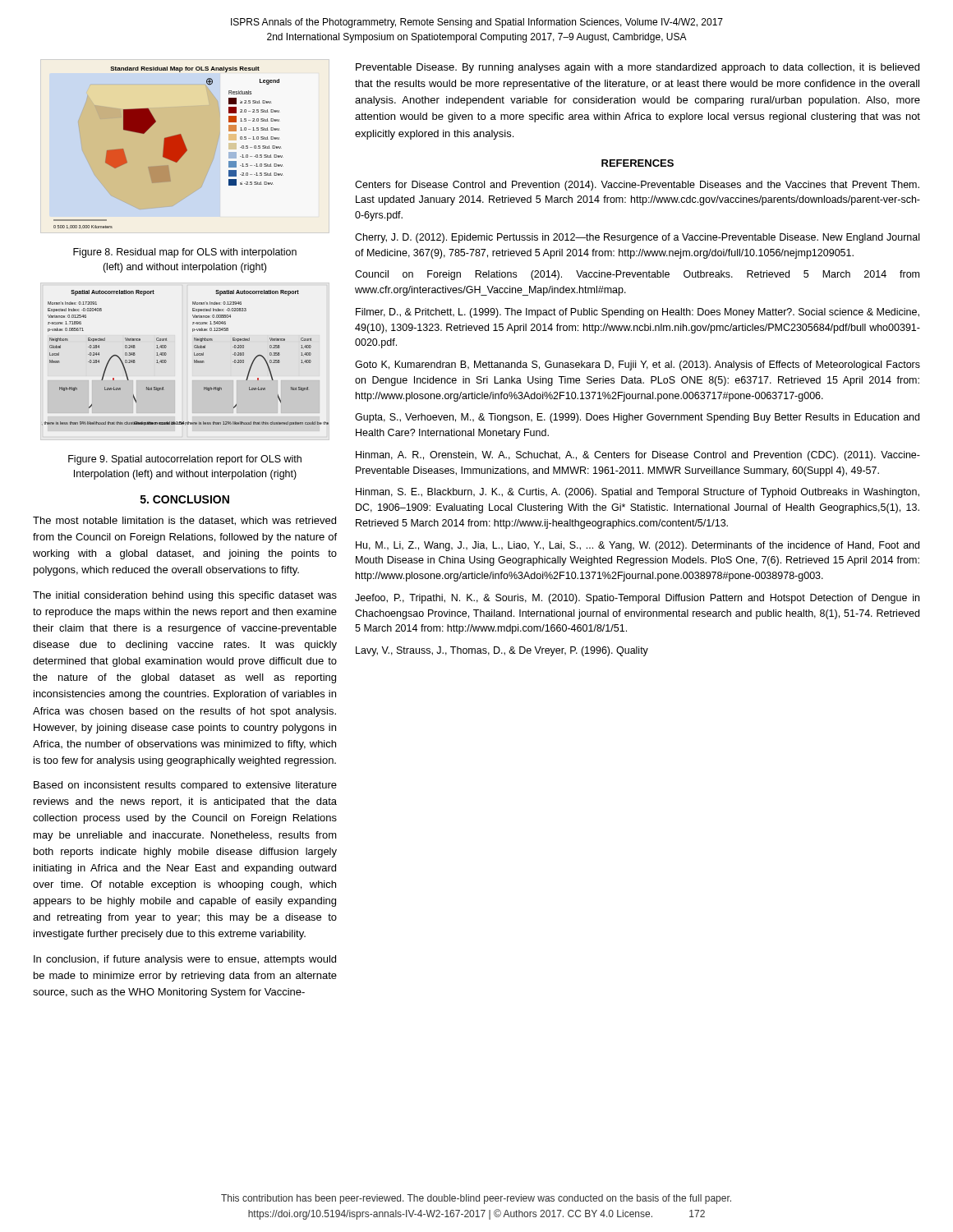This screenshot has height=1232, width=953.
Task: Locate the region starting "Goto K, Kumarendran B, Mettananda S, Gunasekara D,"
Action: tap(638, 380)
